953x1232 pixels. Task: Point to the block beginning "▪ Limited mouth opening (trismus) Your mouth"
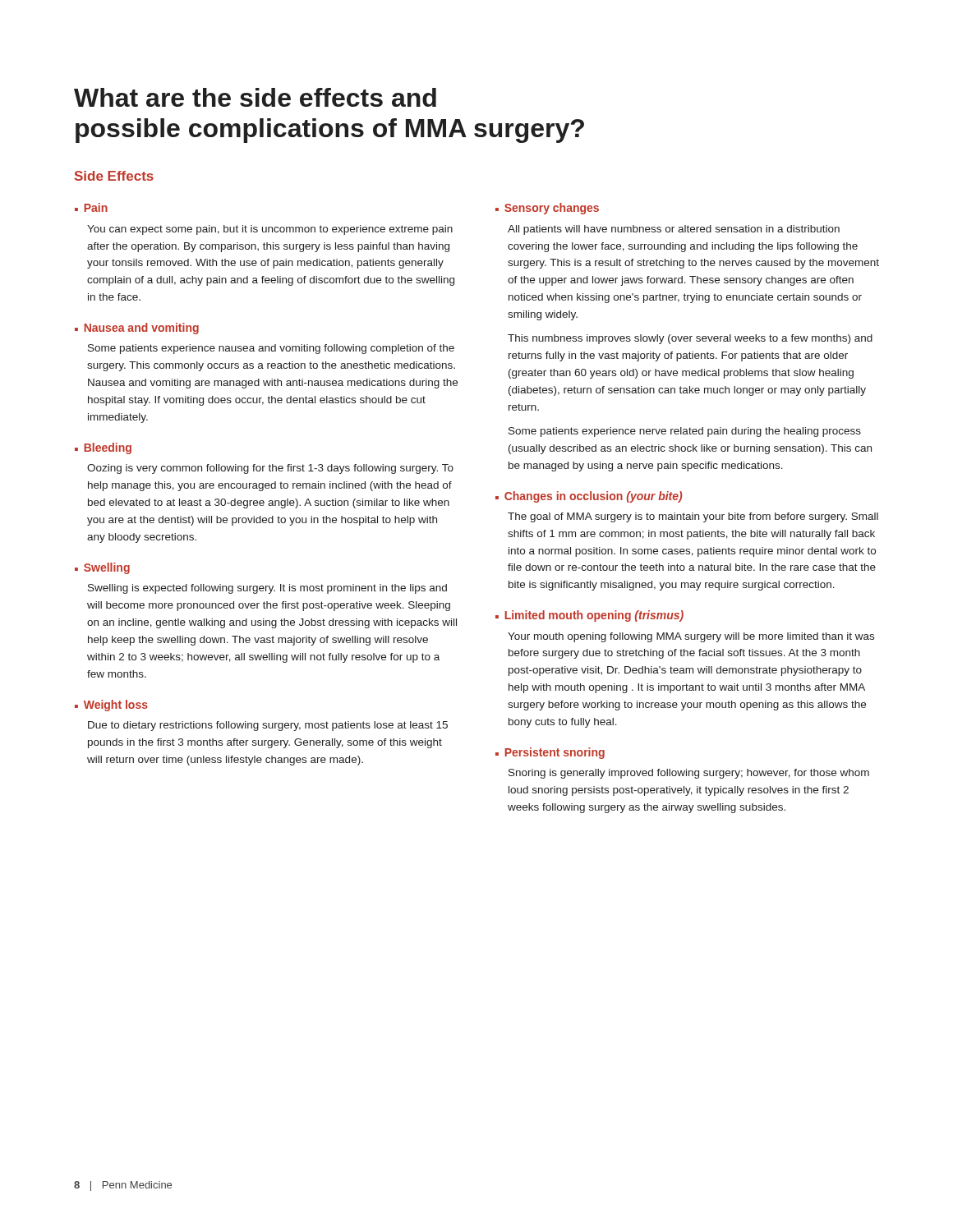[687, 670]
